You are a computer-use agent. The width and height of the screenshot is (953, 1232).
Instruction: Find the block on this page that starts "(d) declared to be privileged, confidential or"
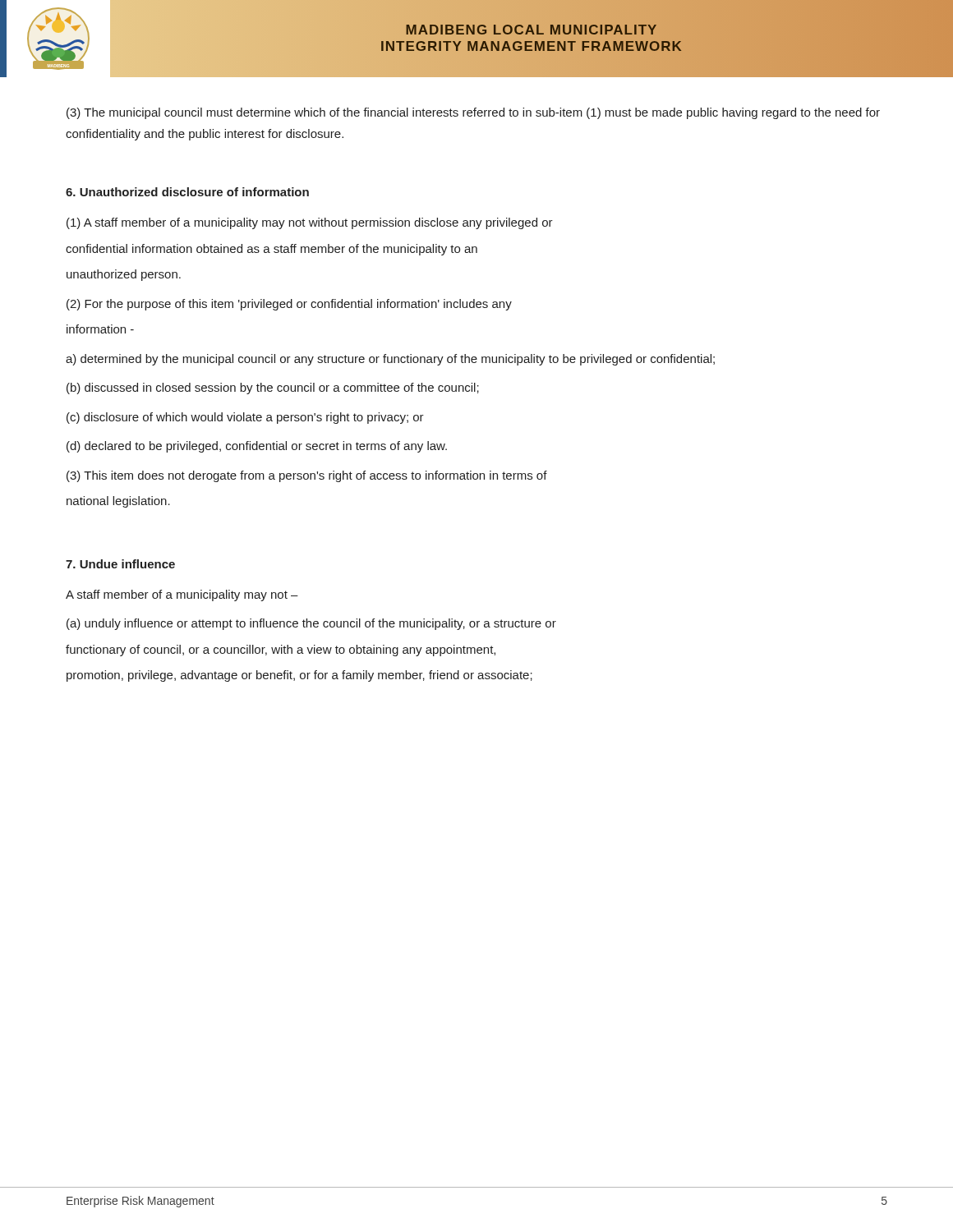point(257,446)
